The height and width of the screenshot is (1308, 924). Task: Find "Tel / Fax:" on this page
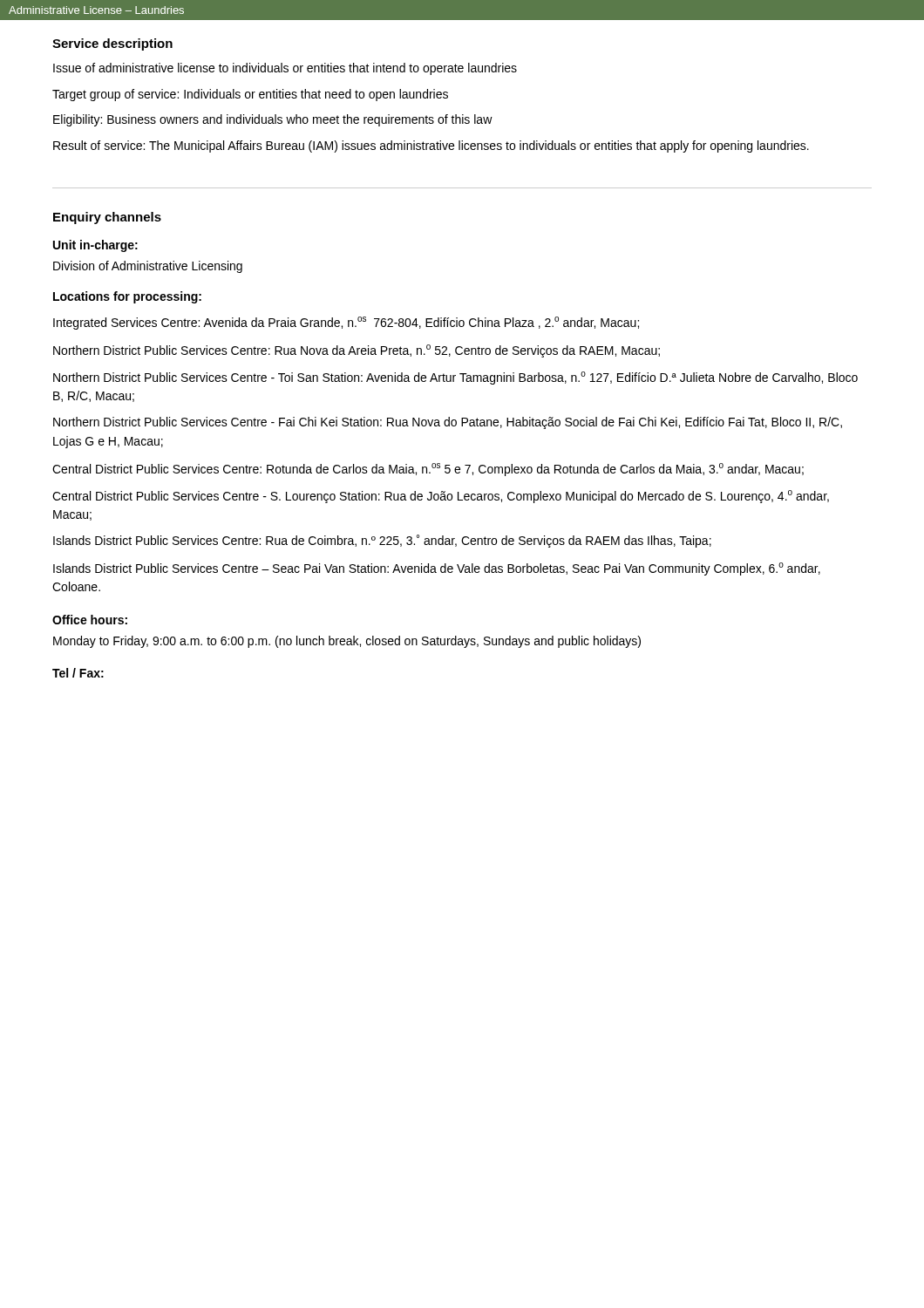pyautogui.click(x=78, y=673)
